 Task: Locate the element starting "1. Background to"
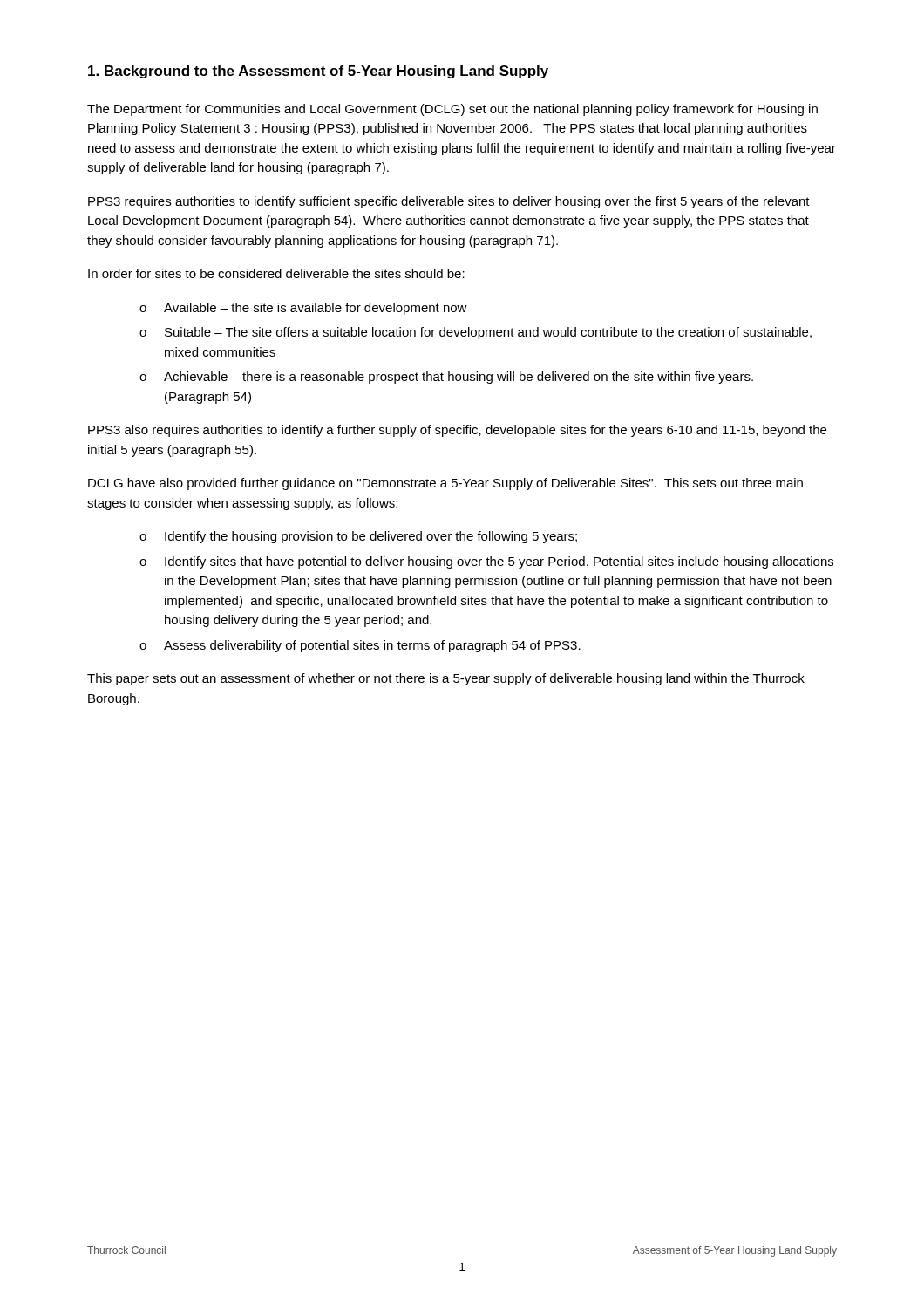318,71
